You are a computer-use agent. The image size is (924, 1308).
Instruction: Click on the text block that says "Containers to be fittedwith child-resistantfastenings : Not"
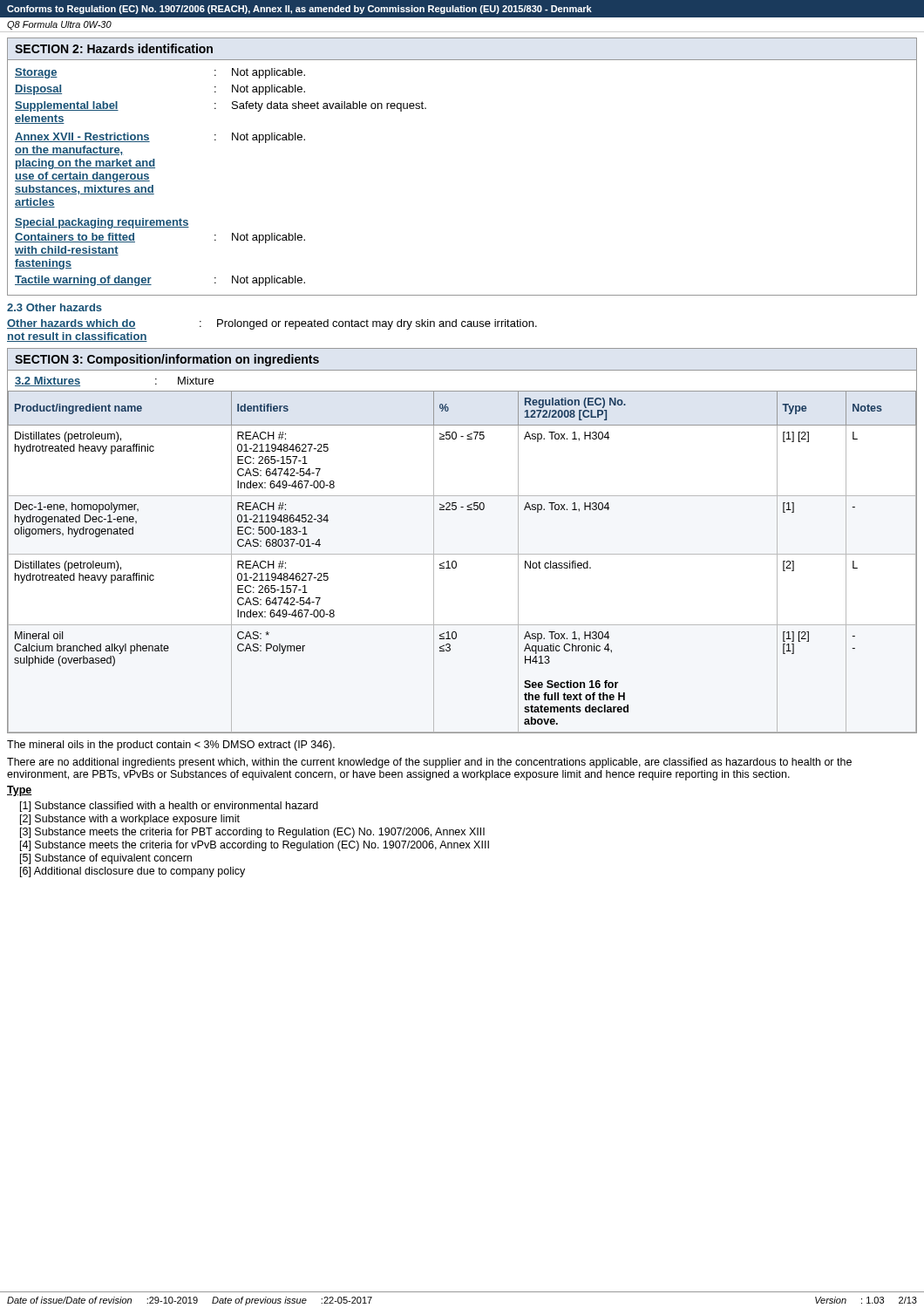pyautogui.click(x=74, y=238)
